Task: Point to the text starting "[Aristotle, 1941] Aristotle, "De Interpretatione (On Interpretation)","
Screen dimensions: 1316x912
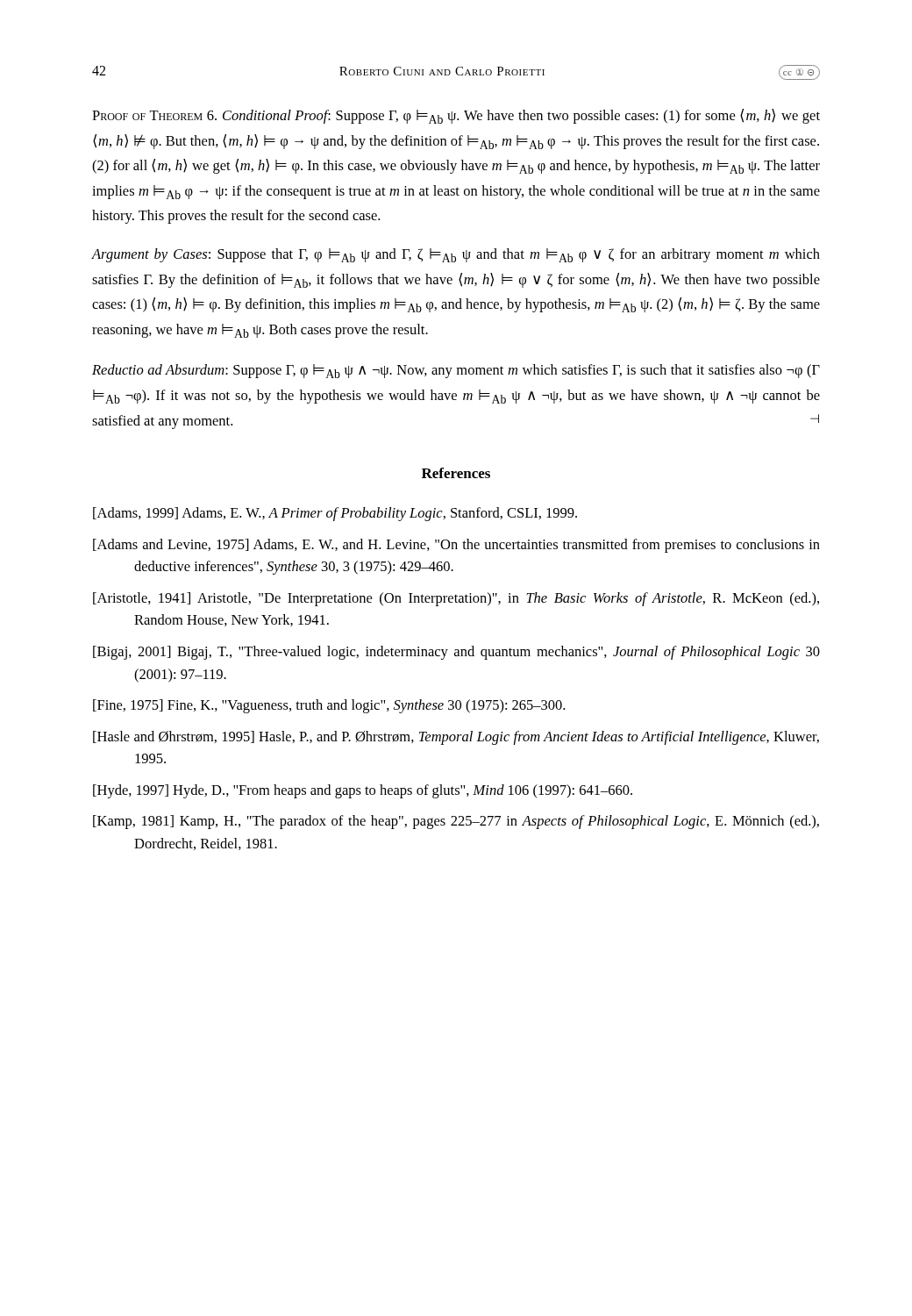Action: point(456,609)
